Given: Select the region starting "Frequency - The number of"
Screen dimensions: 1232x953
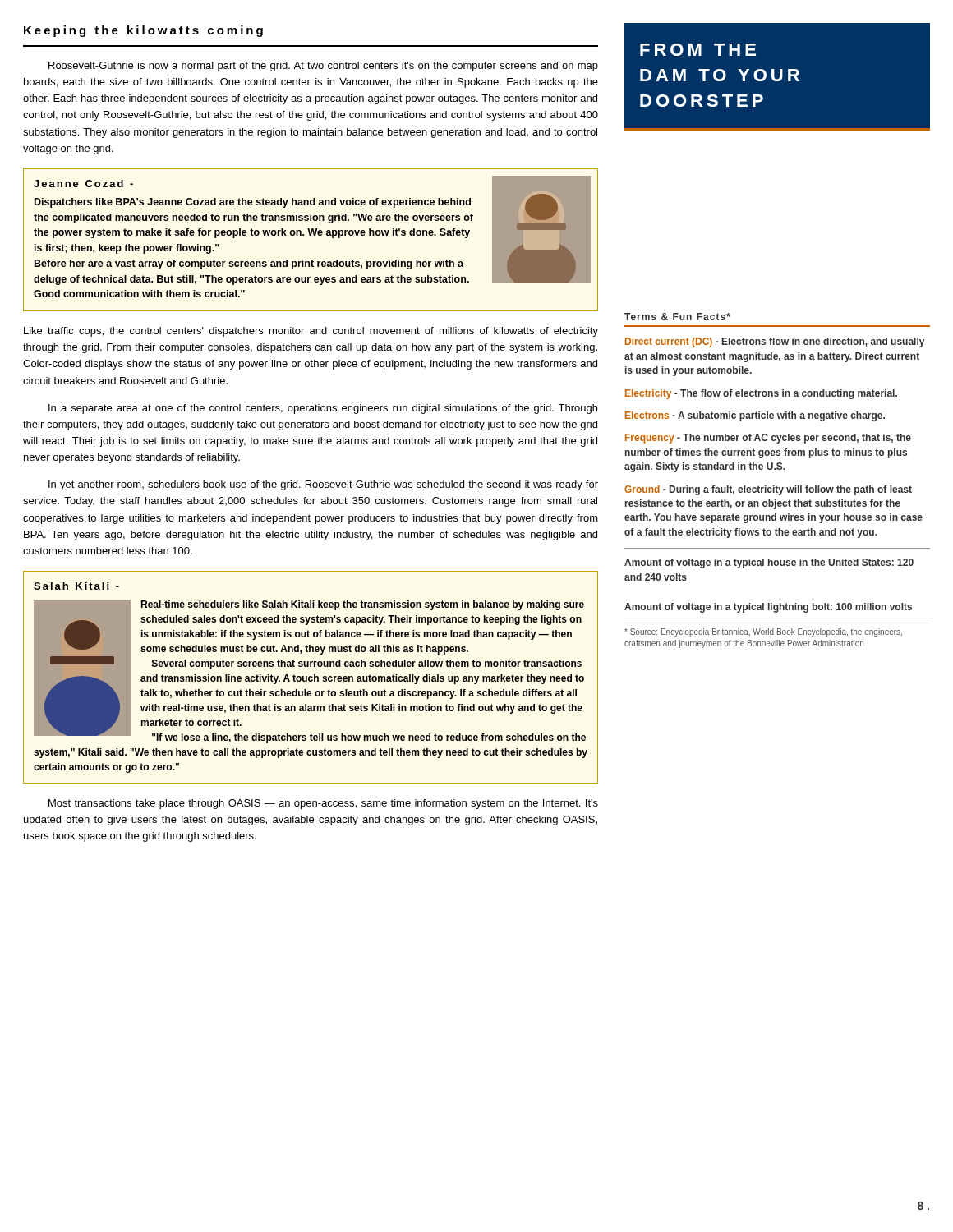Looking at the screenshot, I should [777, 453].
